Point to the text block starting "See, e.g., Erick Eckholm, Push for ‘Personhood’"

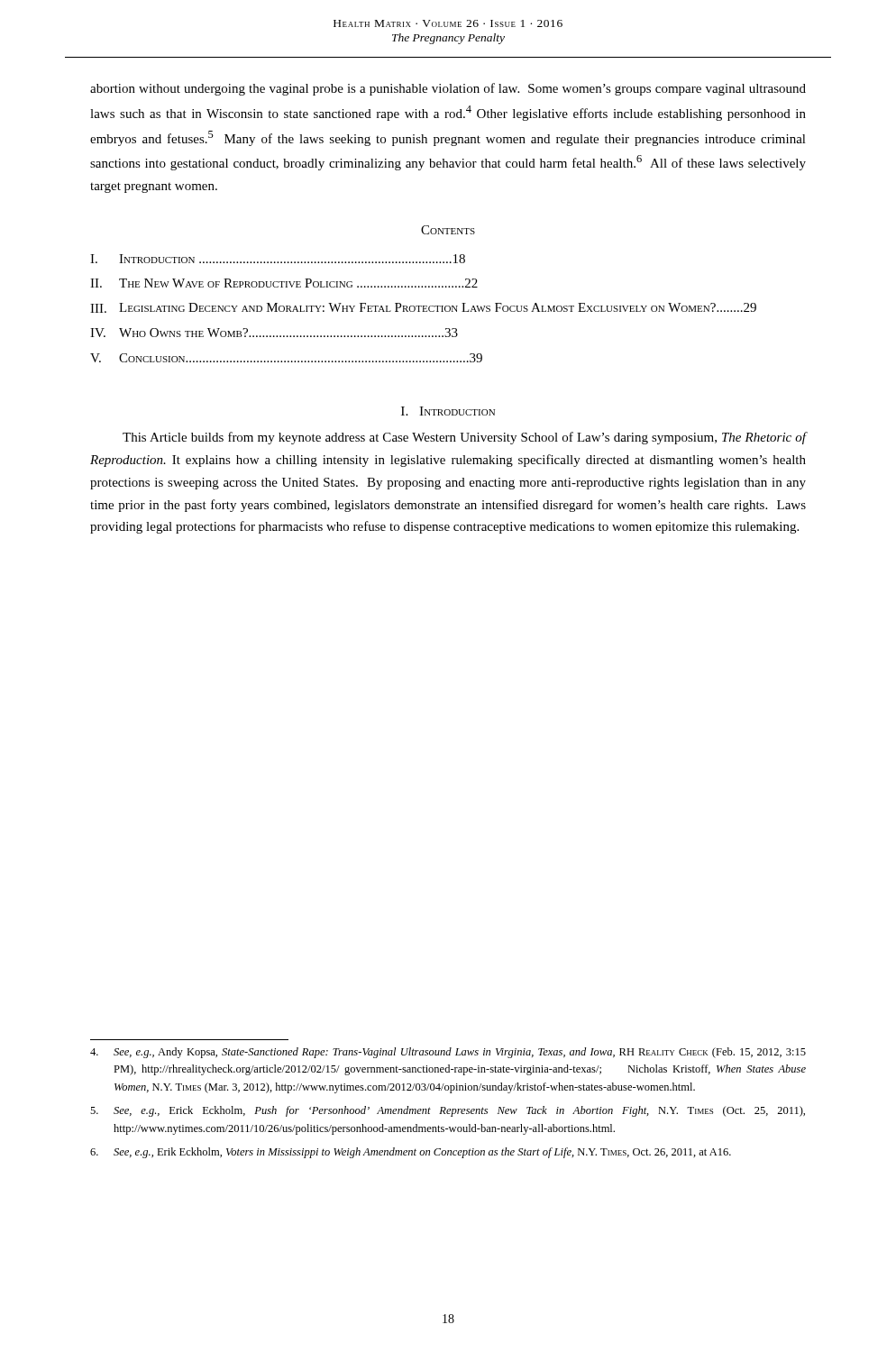point(448,1120)
